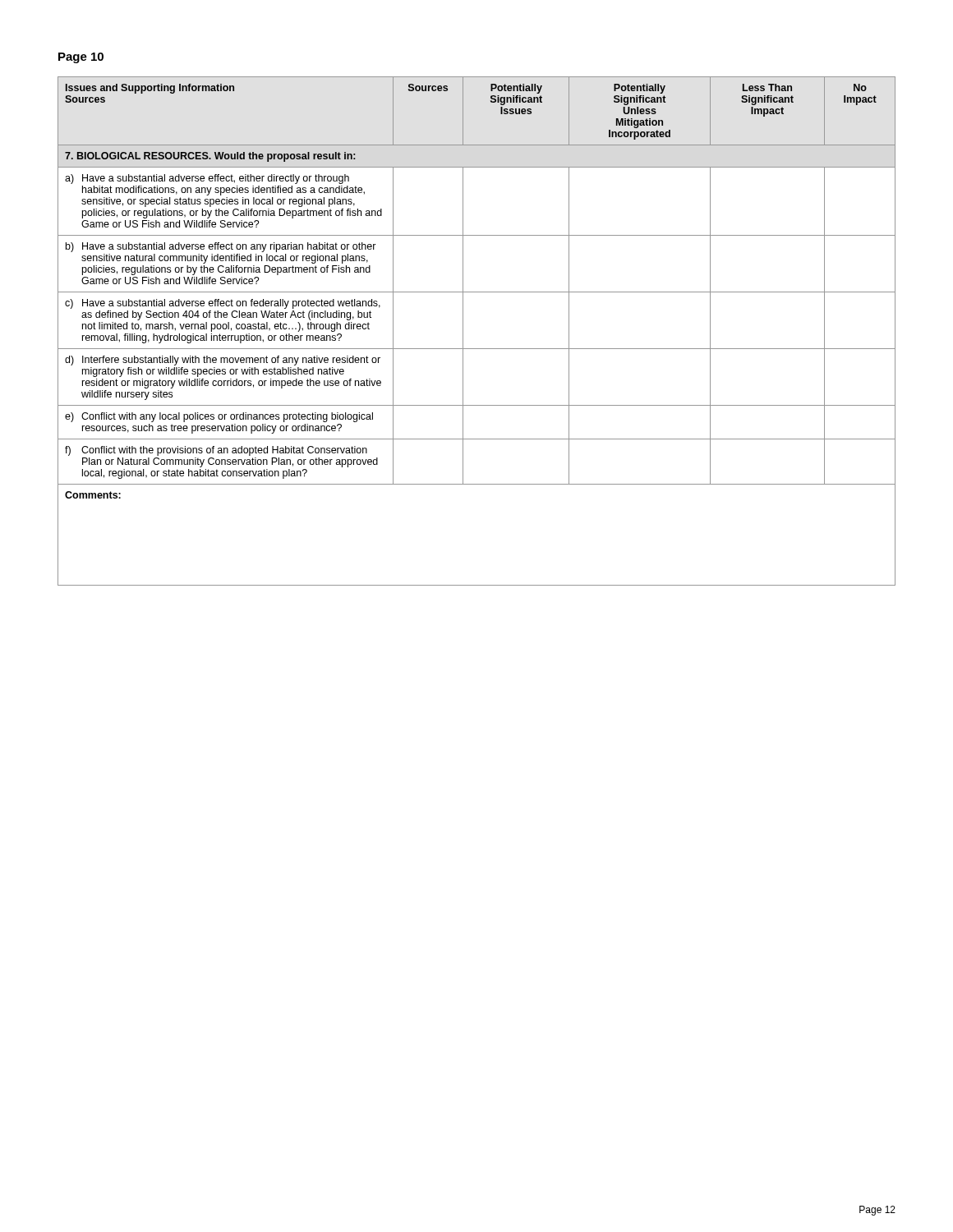
Task: Find the block starting "Page 10"
Action: pos(81,56)
